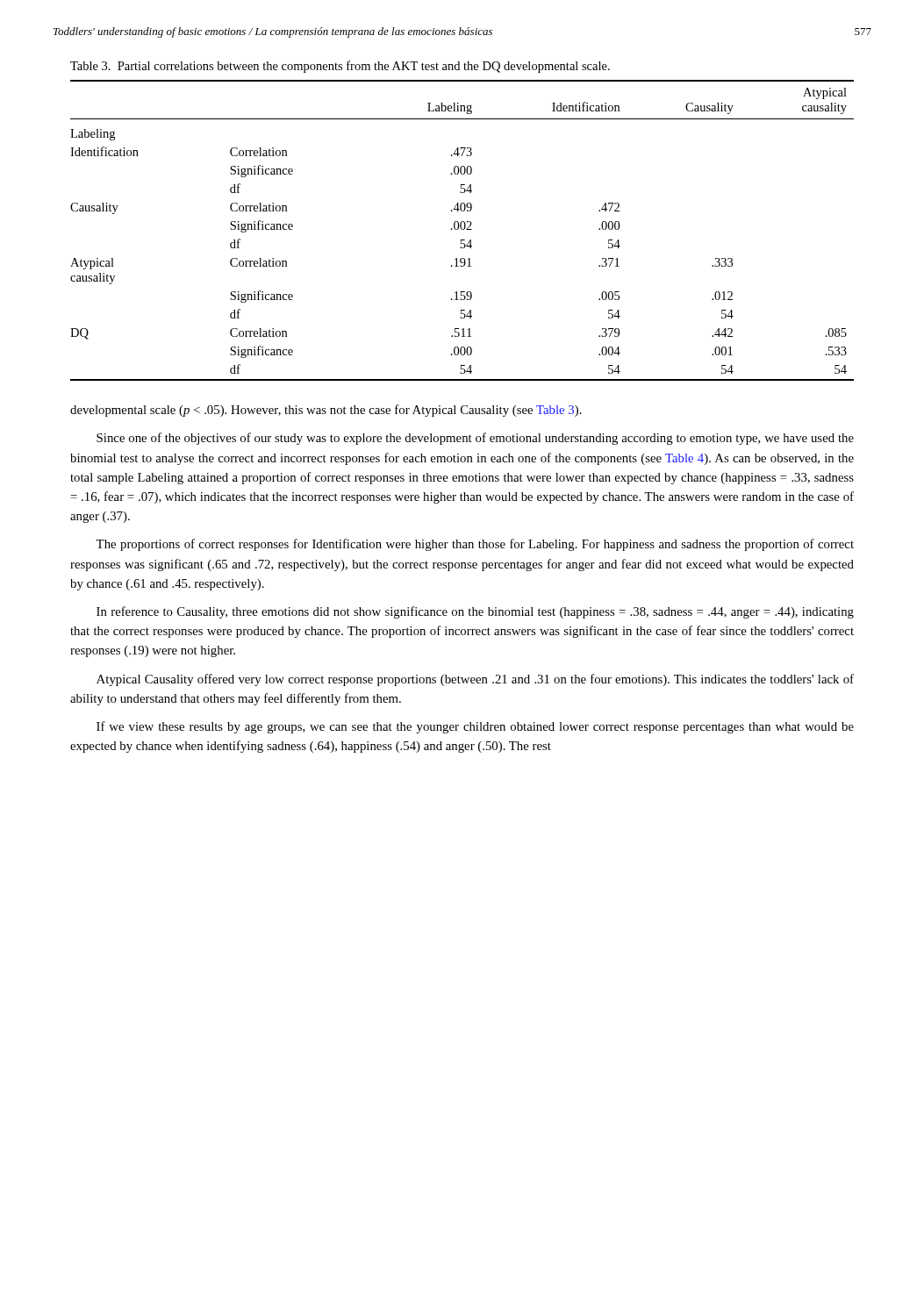
Task: Click on the region starting "developmental scale (p < .05). However, this"
Action: tap(326, 410)
